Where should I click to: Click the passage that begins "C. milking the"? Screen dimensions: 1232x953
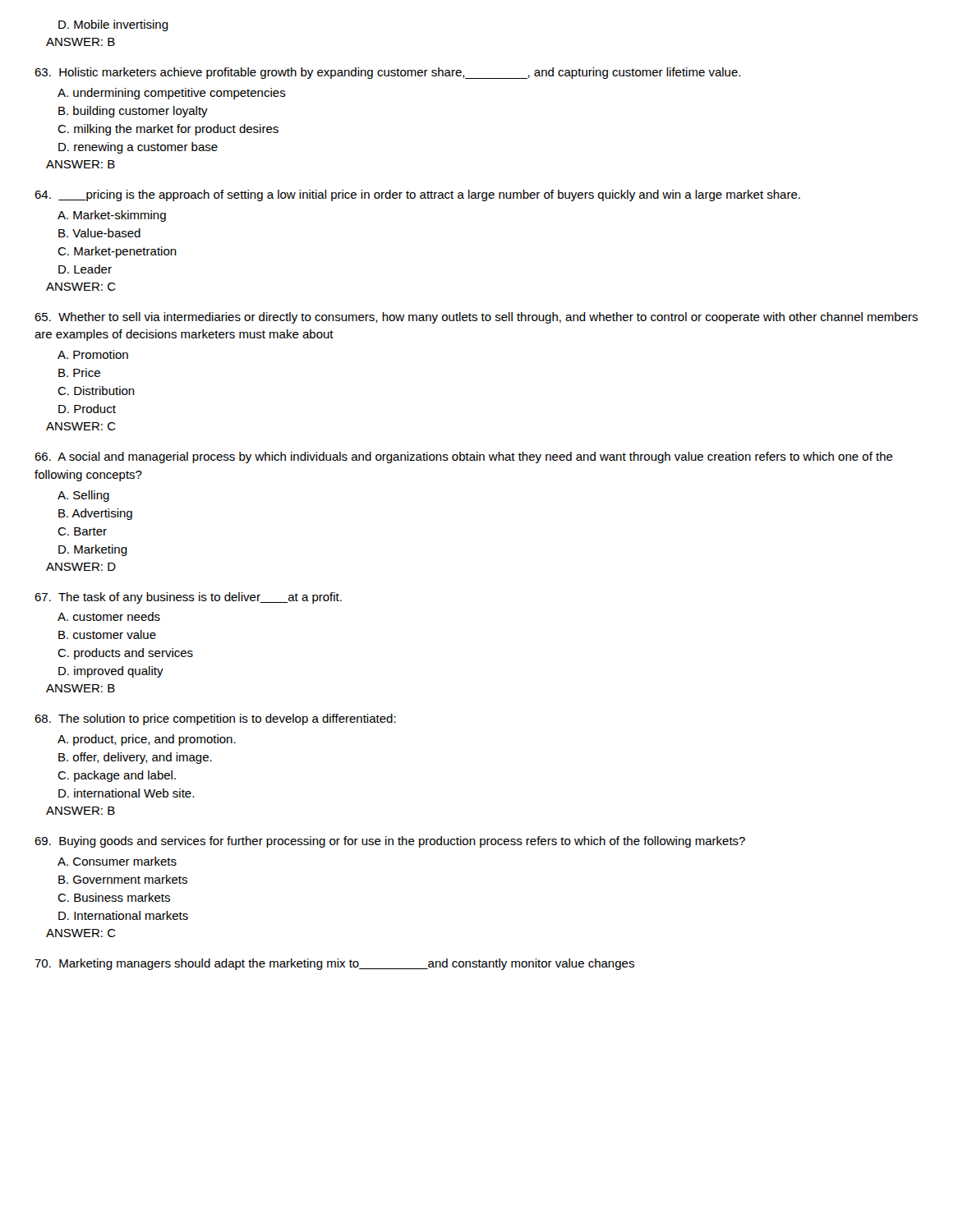(x=168, y=128)
